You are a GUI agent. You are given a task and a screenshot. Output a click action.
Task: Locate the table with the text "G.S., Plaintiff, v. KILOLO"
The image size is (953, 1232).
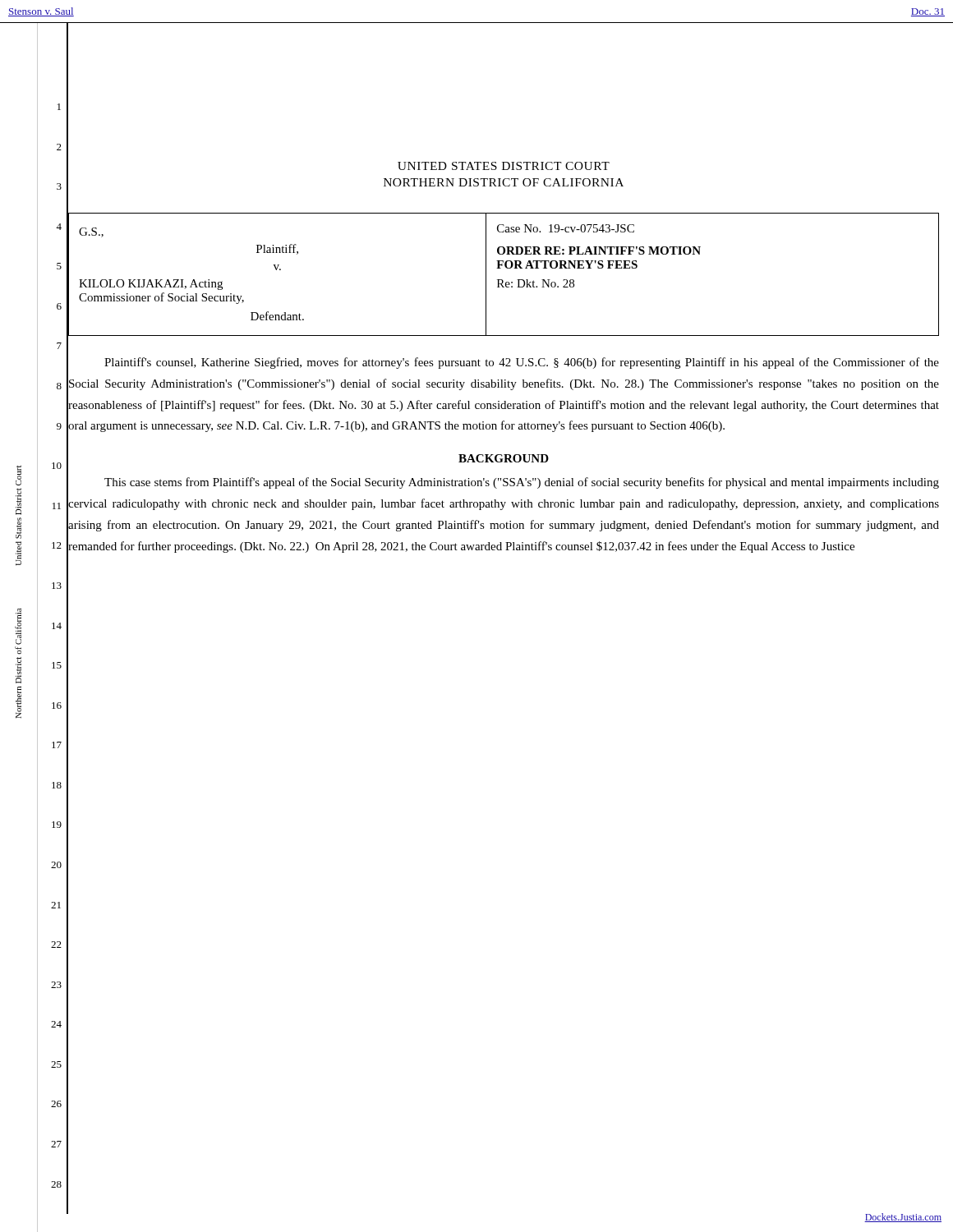pyautogui.click(x=504, y=274)
